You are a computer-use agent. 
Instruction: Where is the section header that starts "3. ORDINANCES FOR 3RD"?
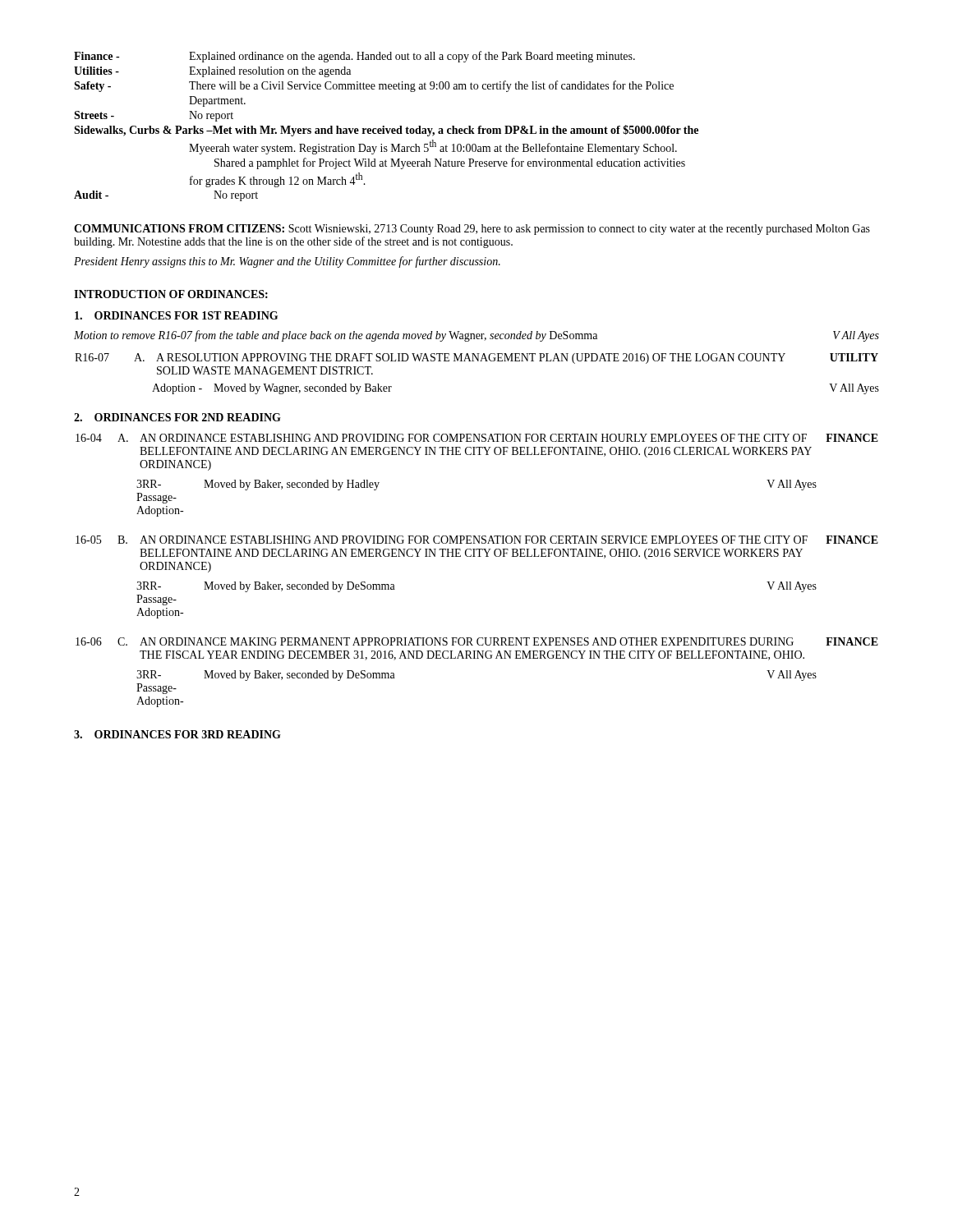click(177, 735)
